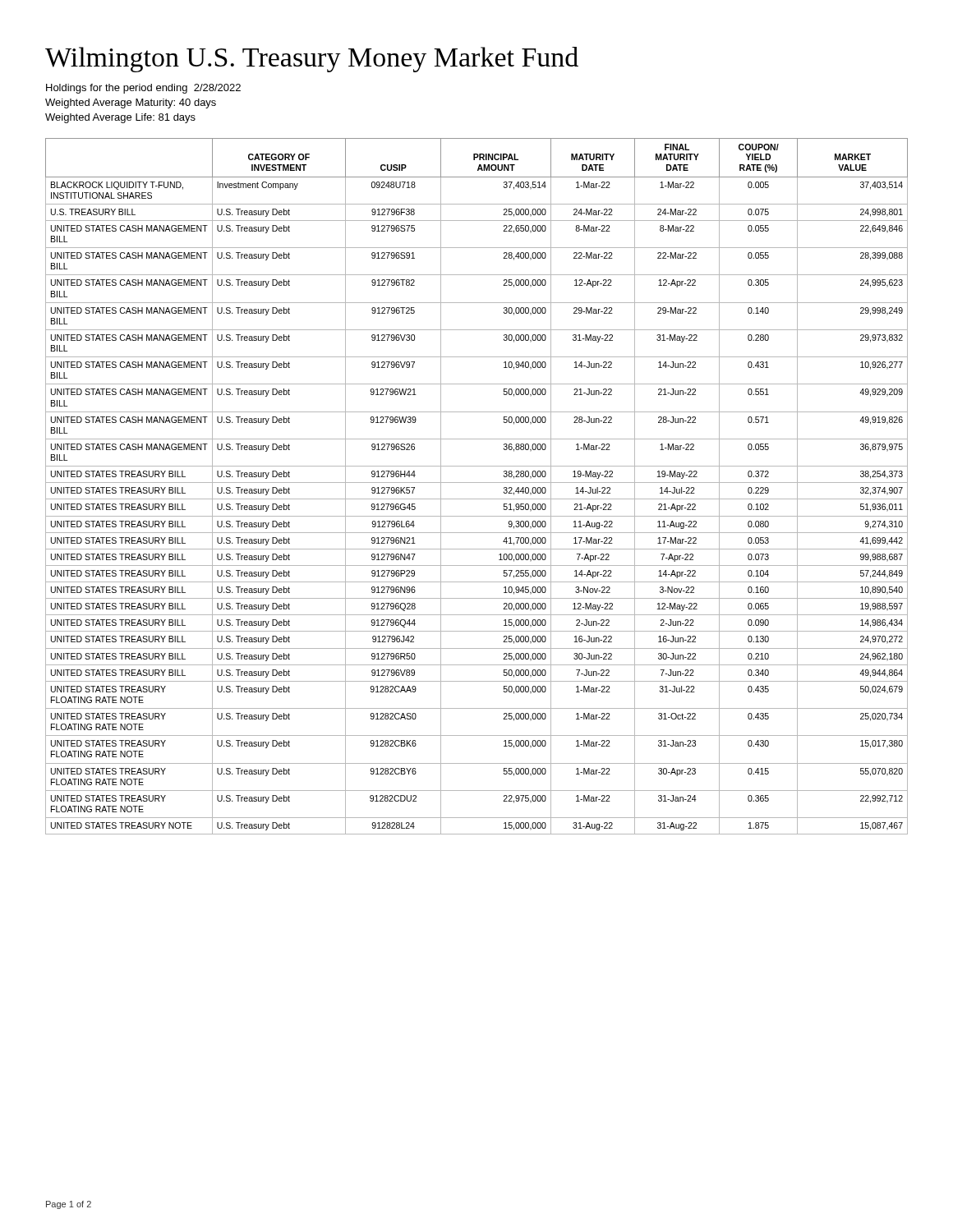Locate the table with the text "UNITED STATES TREASURY BILL"
This screenshot has height=1232, width=953.
pyautogui.click(x=476, y=486)
